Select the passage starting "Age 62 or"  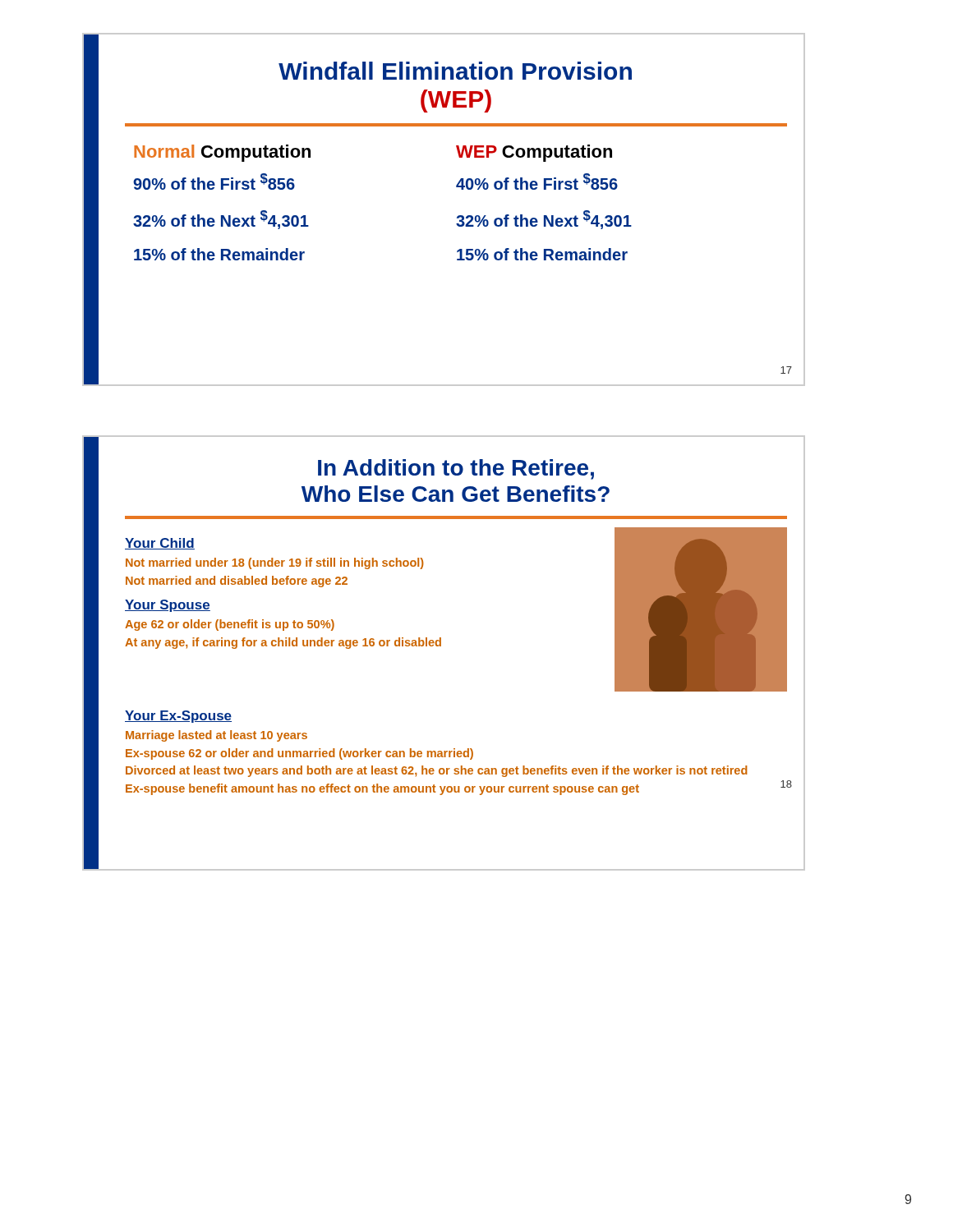pos(456,634)
